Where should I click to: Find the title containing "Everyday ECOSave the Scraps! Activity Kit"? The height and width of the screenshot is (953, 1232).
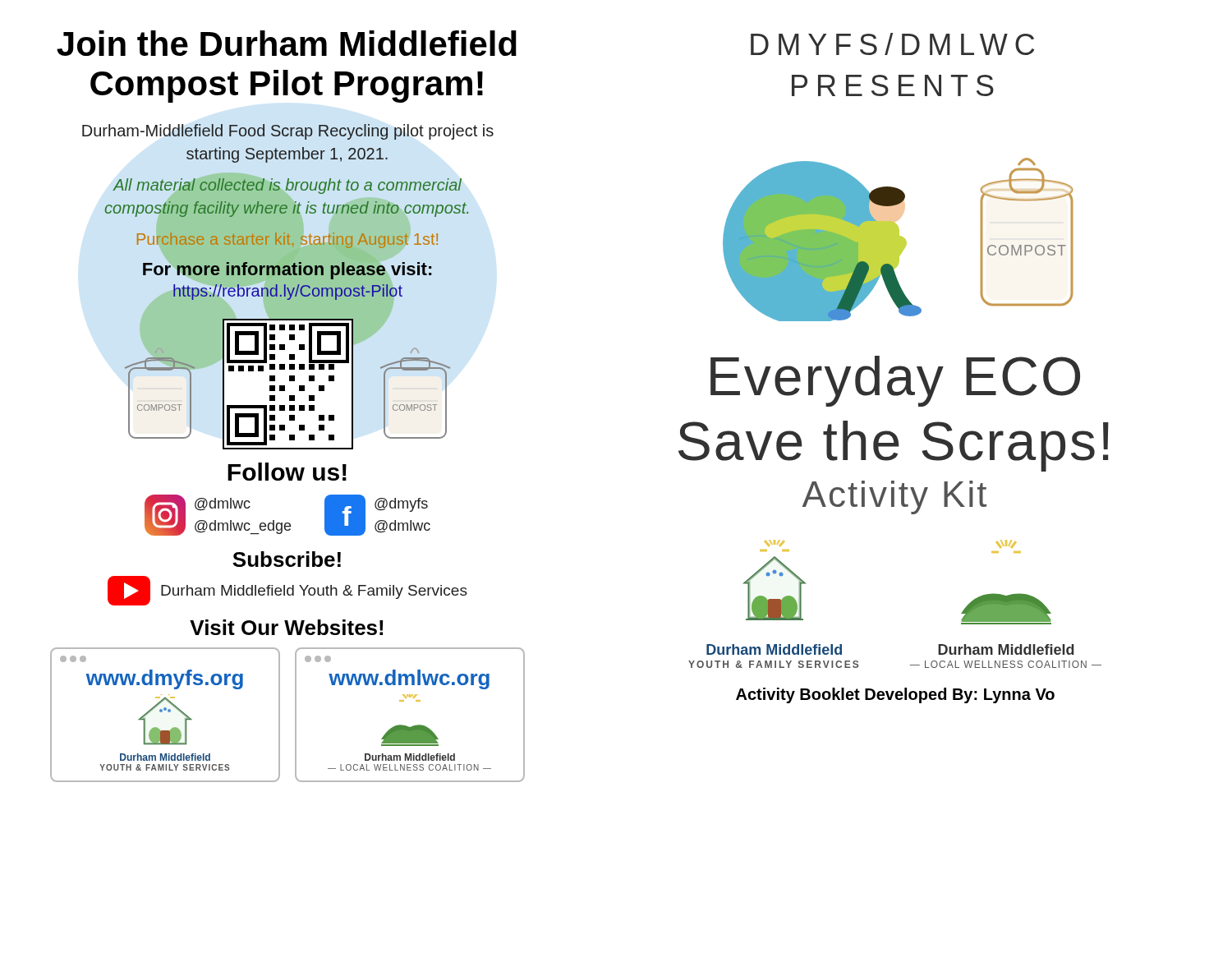point(895,430)
